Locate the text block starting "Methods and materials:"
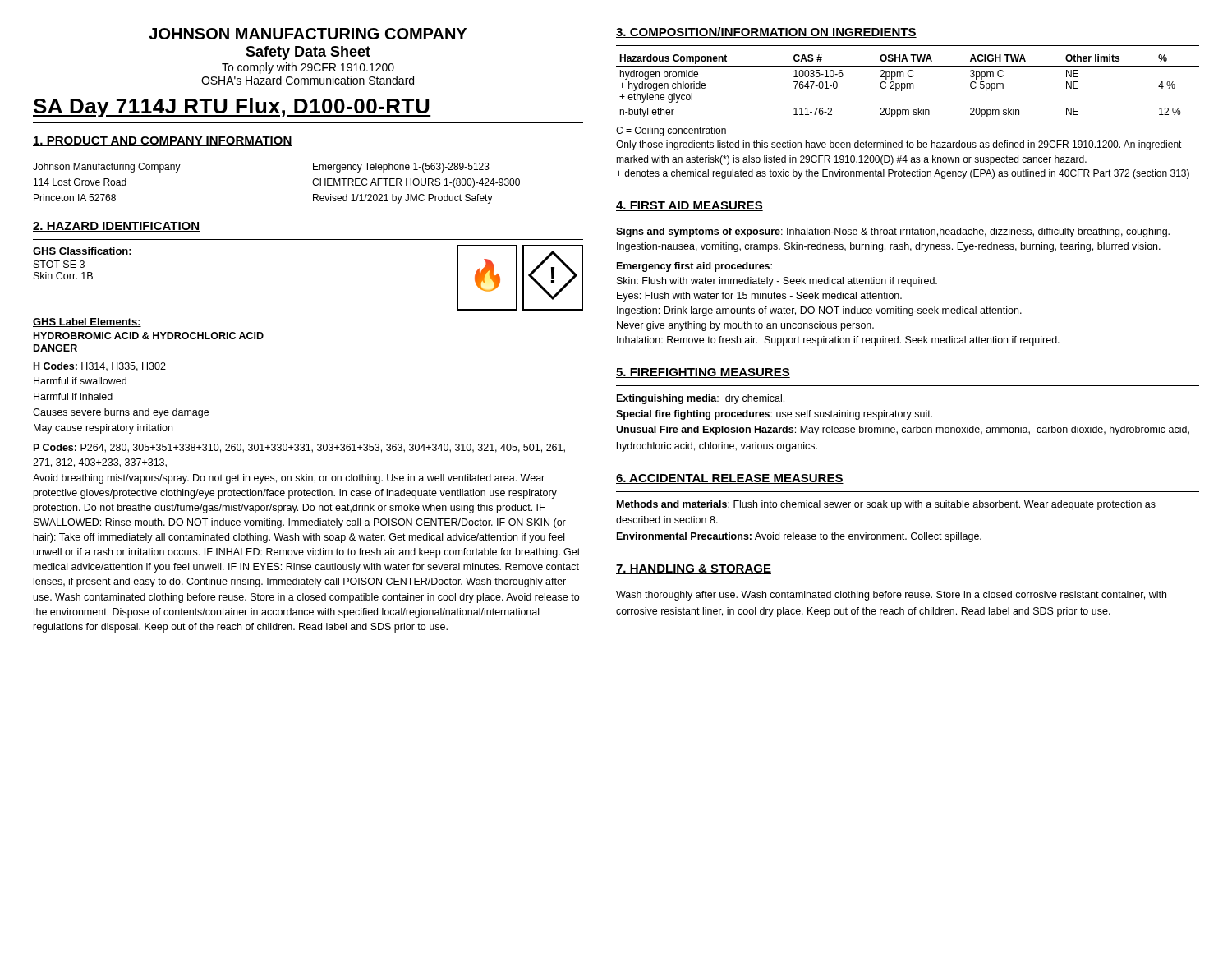 (x=886, y=505)
